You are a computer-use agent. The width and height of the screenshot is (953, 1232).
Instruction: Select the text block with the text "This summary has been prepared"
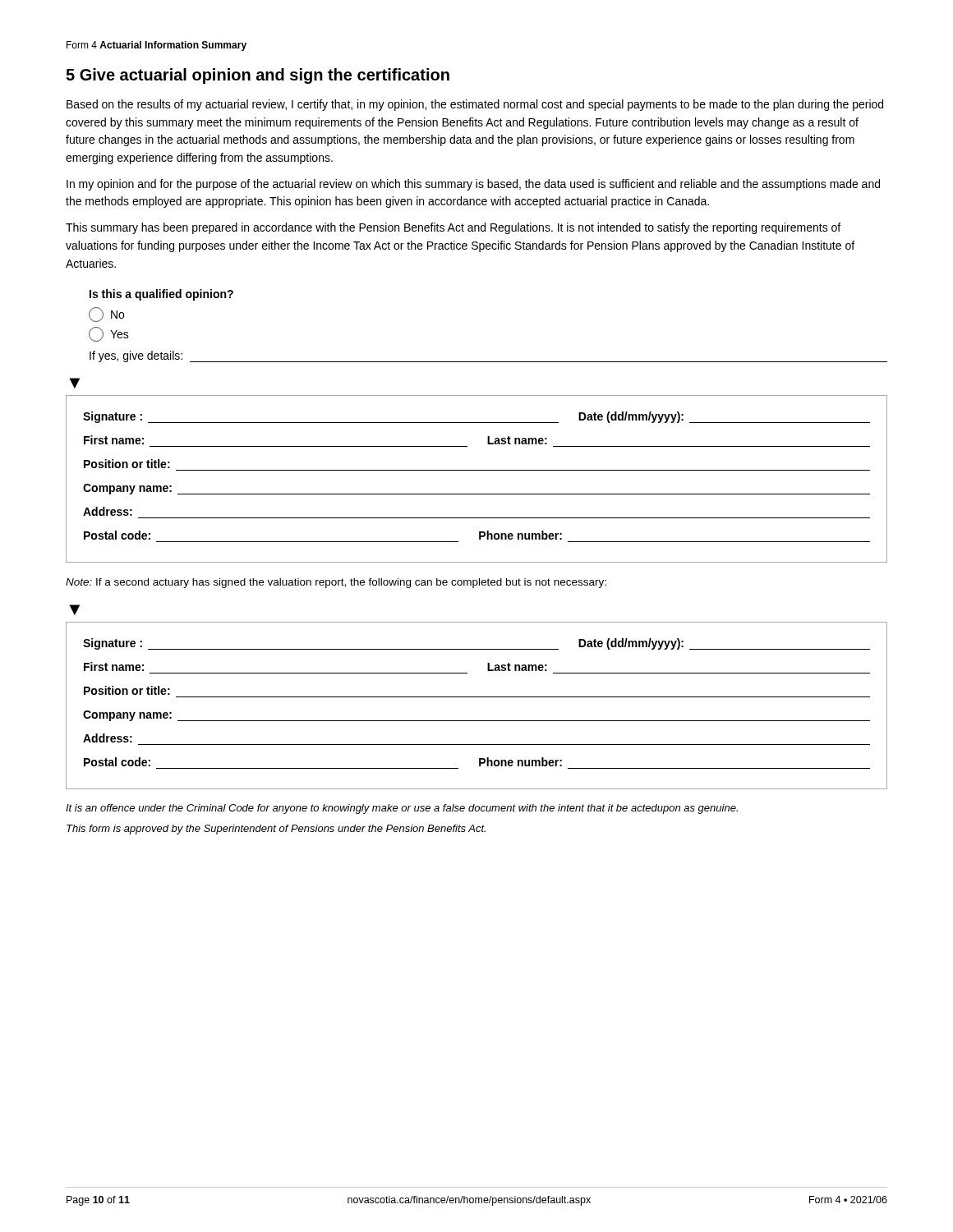click(460, 245)
